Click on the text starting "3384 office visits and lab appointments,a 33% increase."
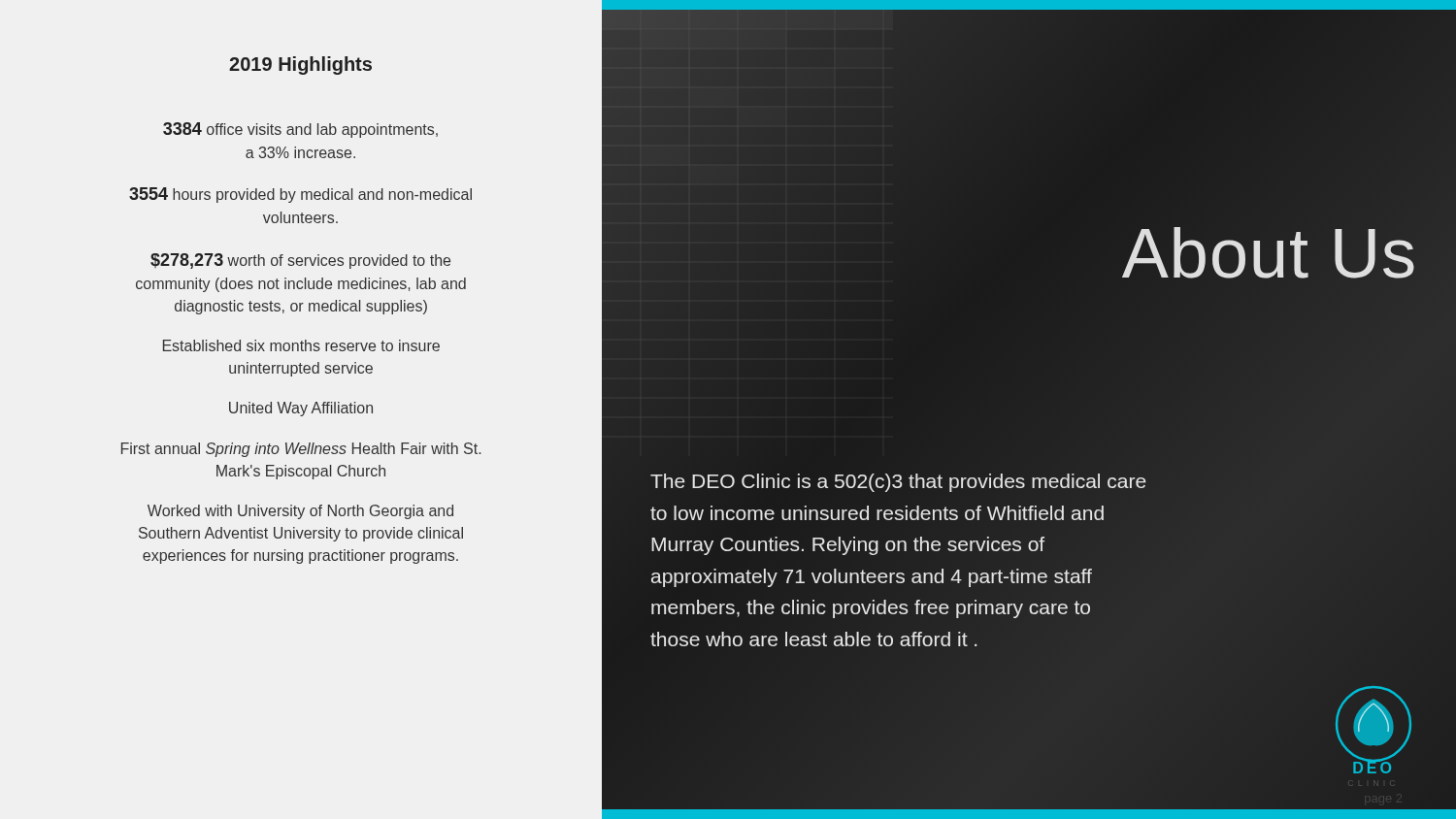The width and height of the screenshot is (1456, 819). [x=301, y=140]
